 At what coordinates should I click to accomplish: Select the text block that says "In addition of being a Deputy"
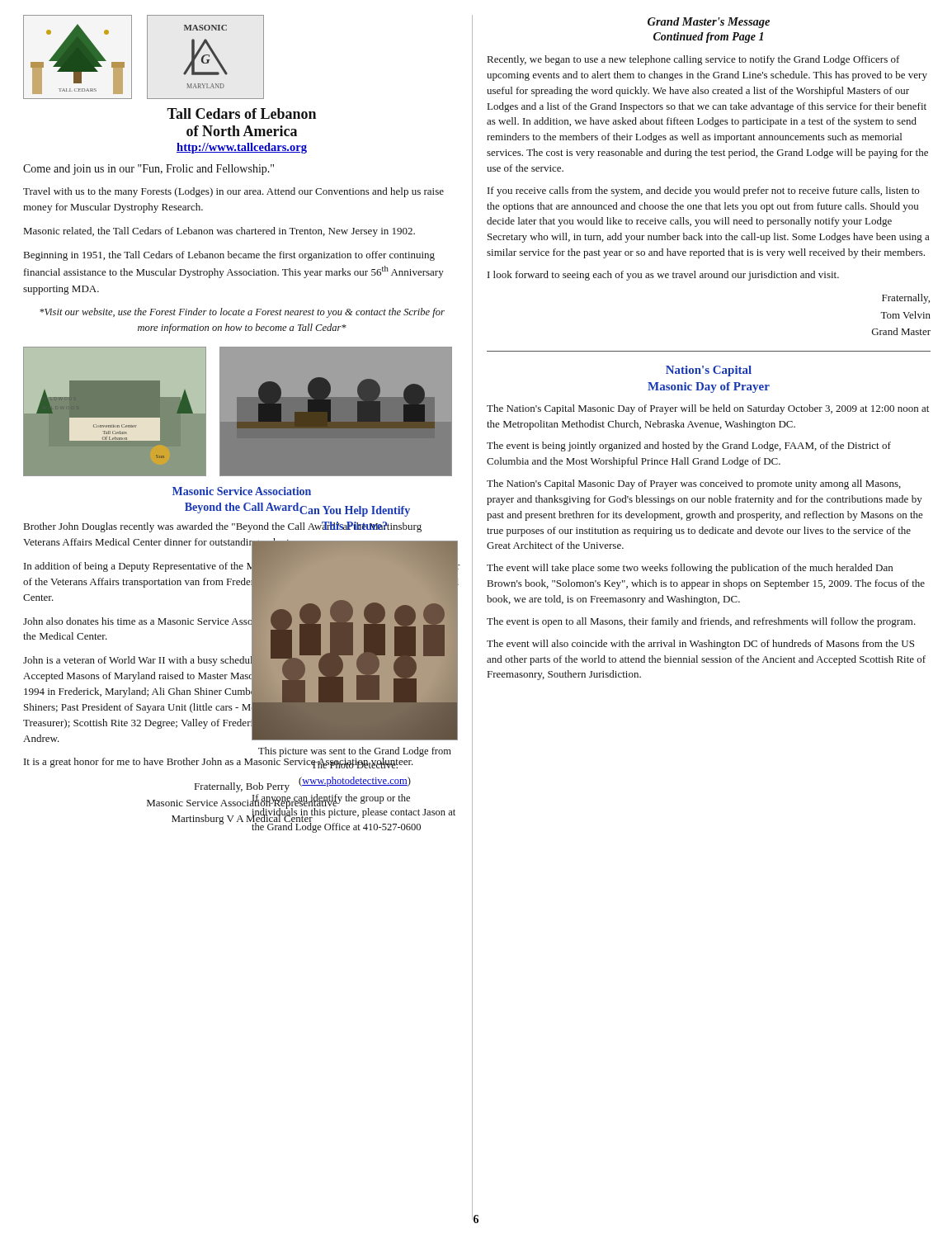pyautogui.click(x=241, y=581)
